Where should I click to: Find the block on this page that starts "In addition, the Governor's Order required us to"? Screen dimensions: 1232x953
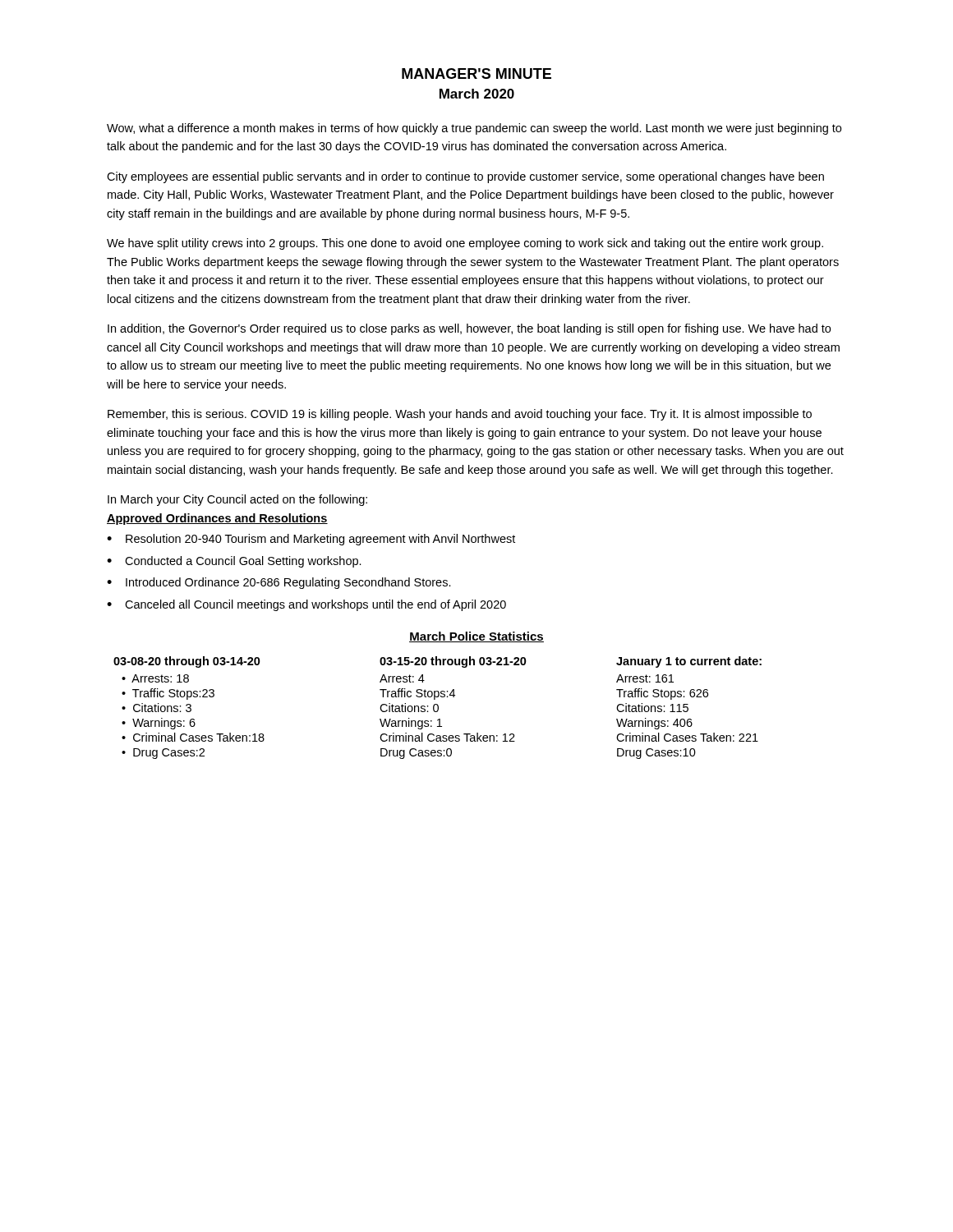474,356
